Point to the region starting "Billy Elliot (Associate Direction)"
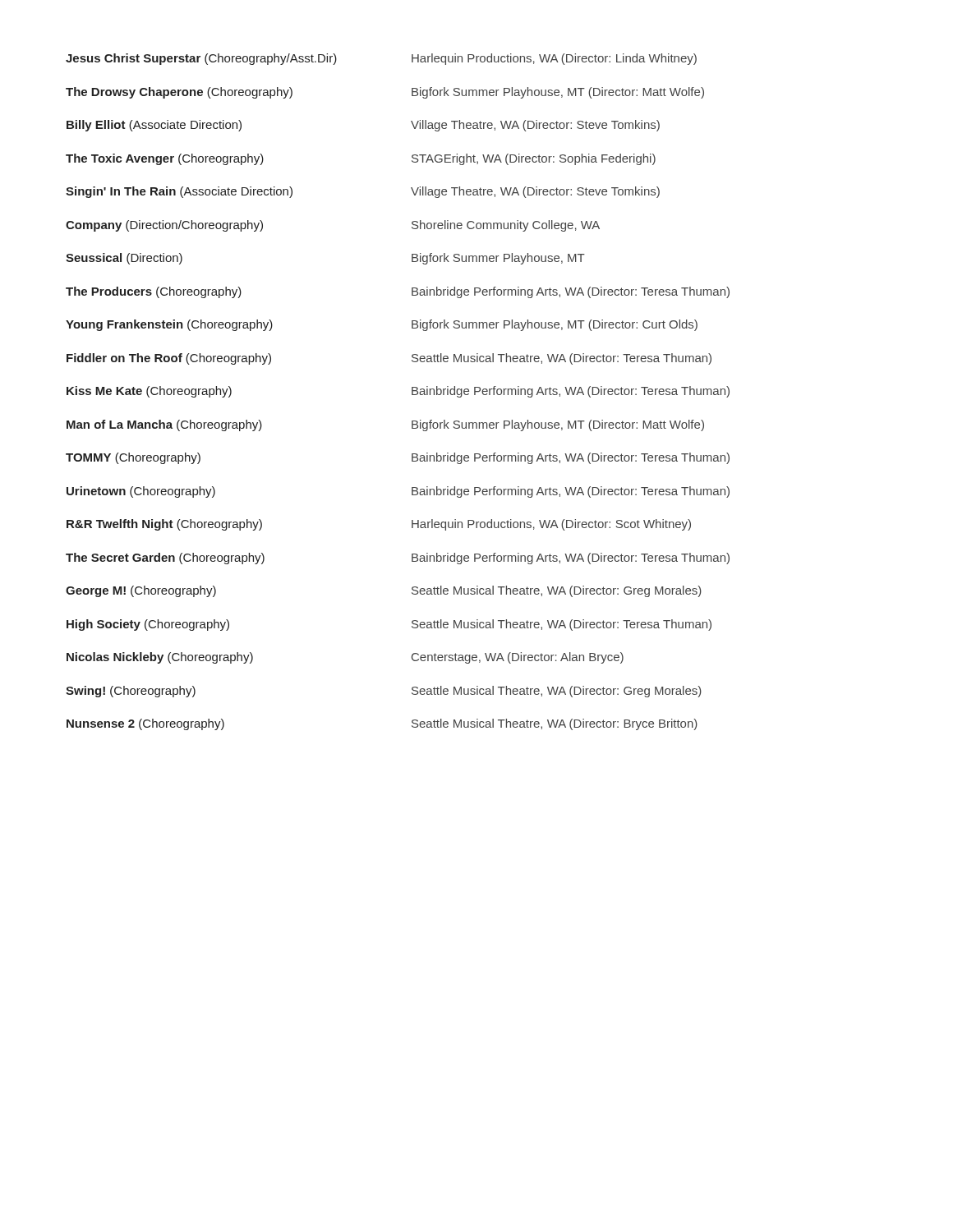Screen dimensions: 1232x953 476,125
